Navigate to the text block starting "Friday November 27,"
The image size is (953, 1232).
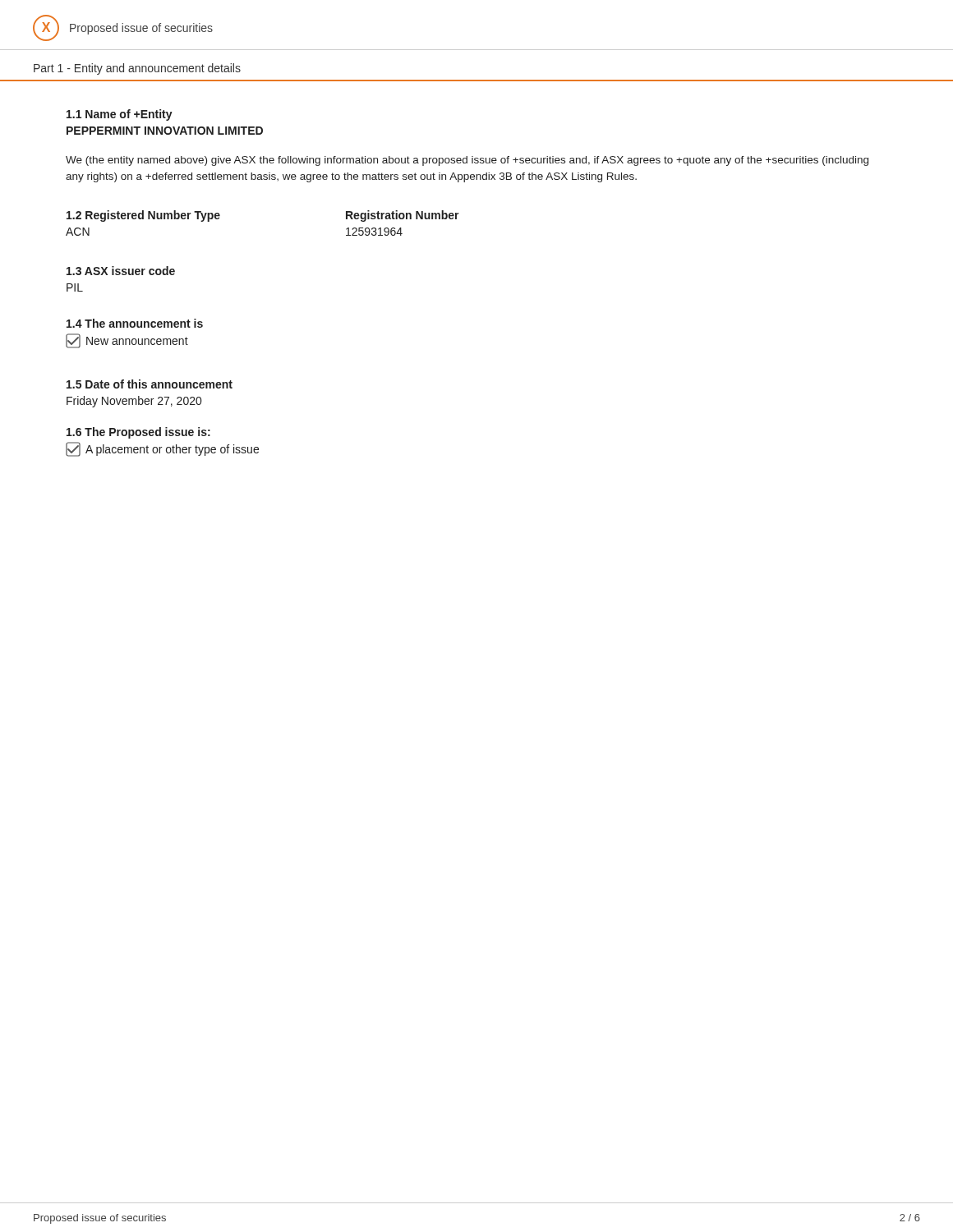click(x=134, y=400)
